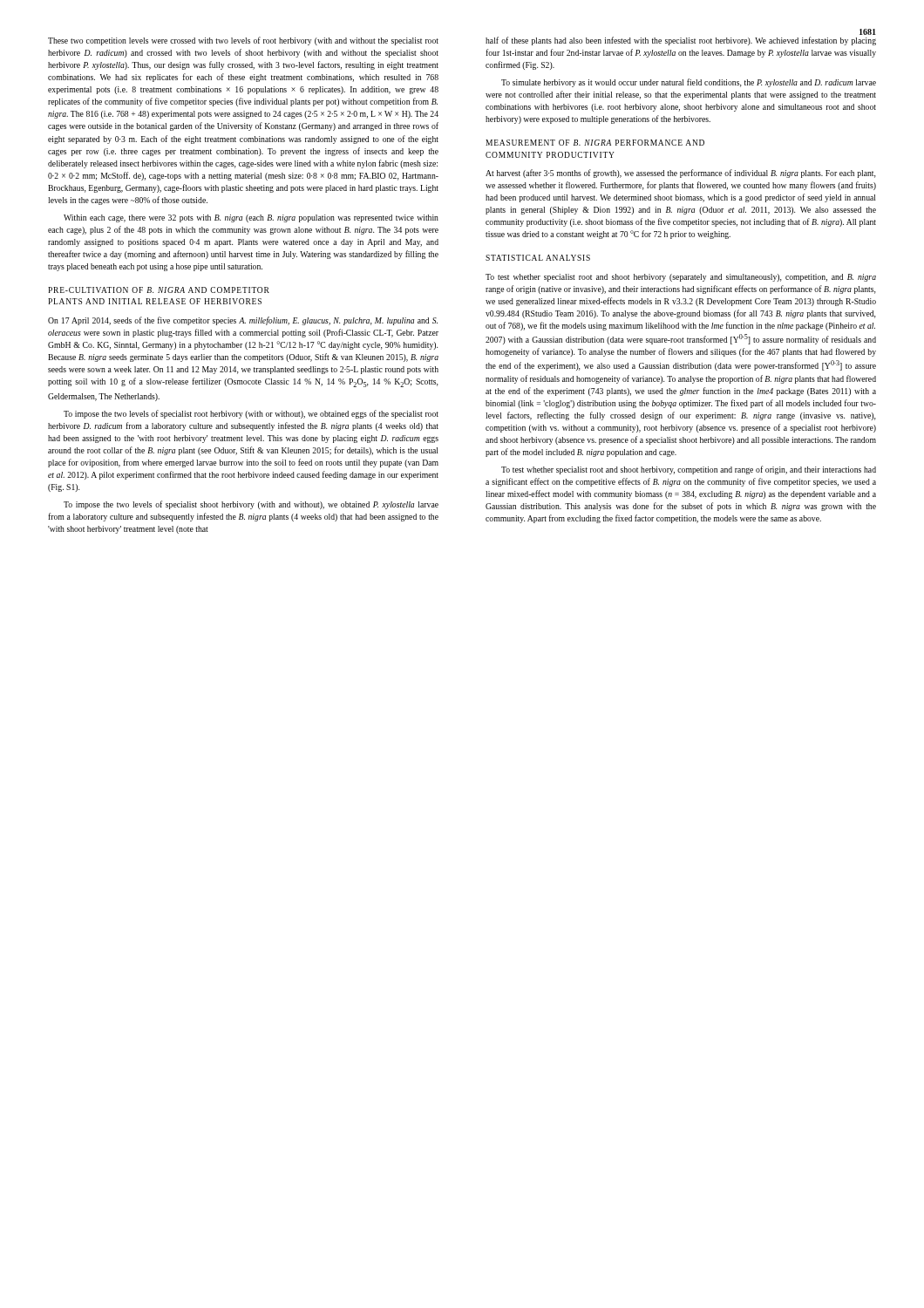Screen dimensions: 1308x924
Task: Locate the section header containing "MEASUREMENT OF B."
Action: point(681,150)
